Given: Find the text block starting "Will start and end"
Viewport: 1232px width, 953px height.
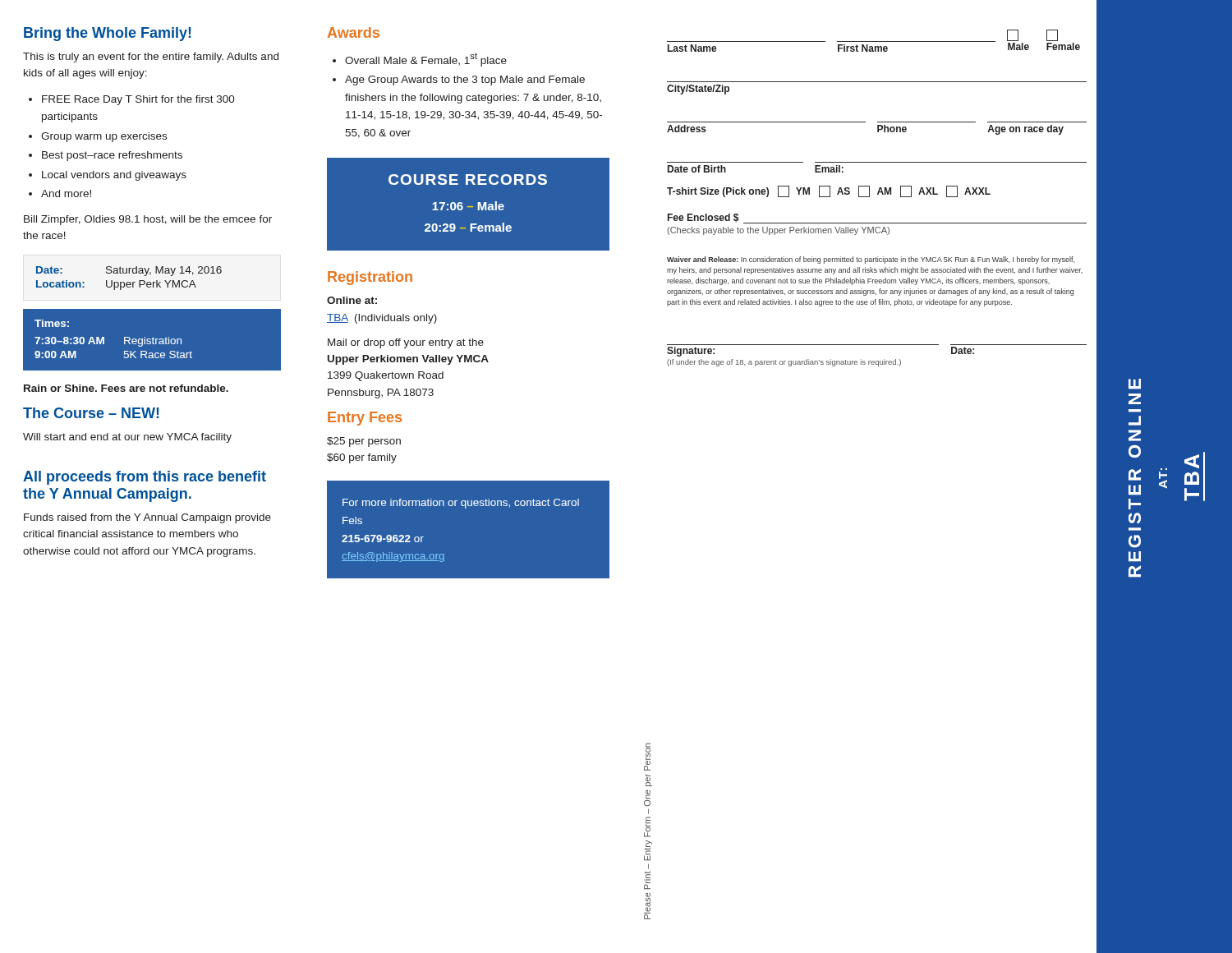Looking at the screenshot, I should tap(152, 437).
